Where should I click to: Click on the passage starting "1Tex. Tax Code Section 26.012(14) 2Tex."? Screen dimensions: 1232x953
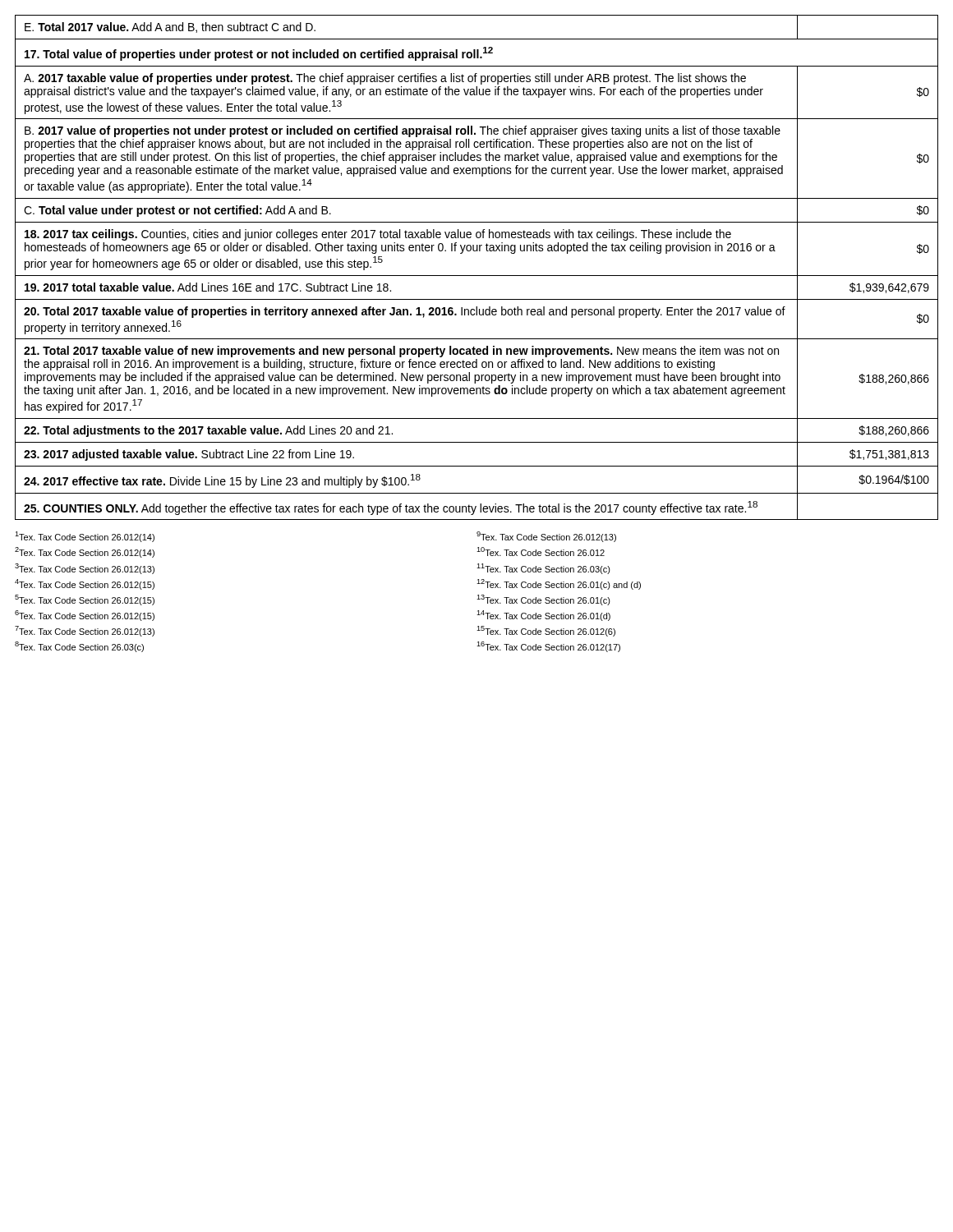point(476,592)
